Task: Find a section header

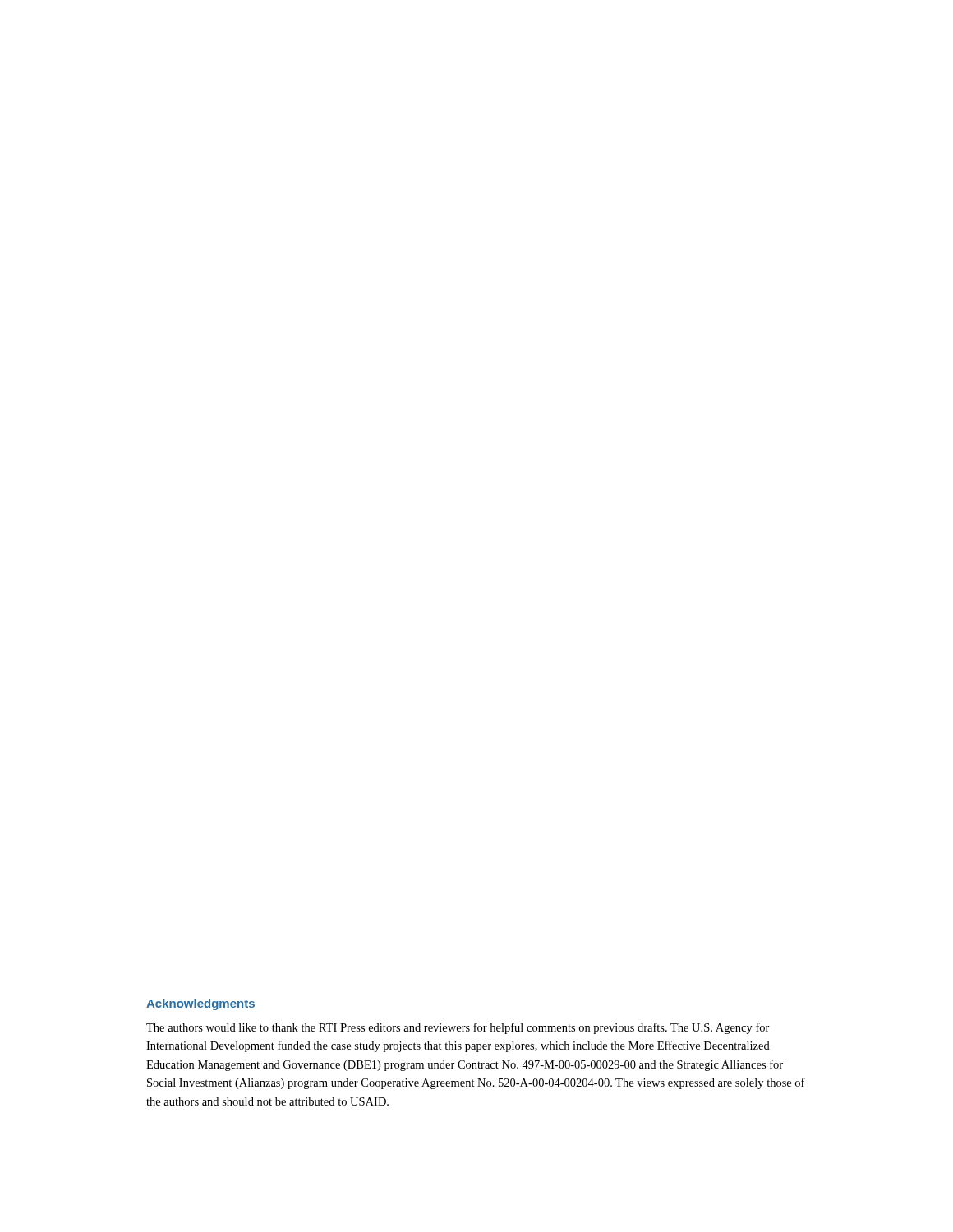Action: 201,1003
